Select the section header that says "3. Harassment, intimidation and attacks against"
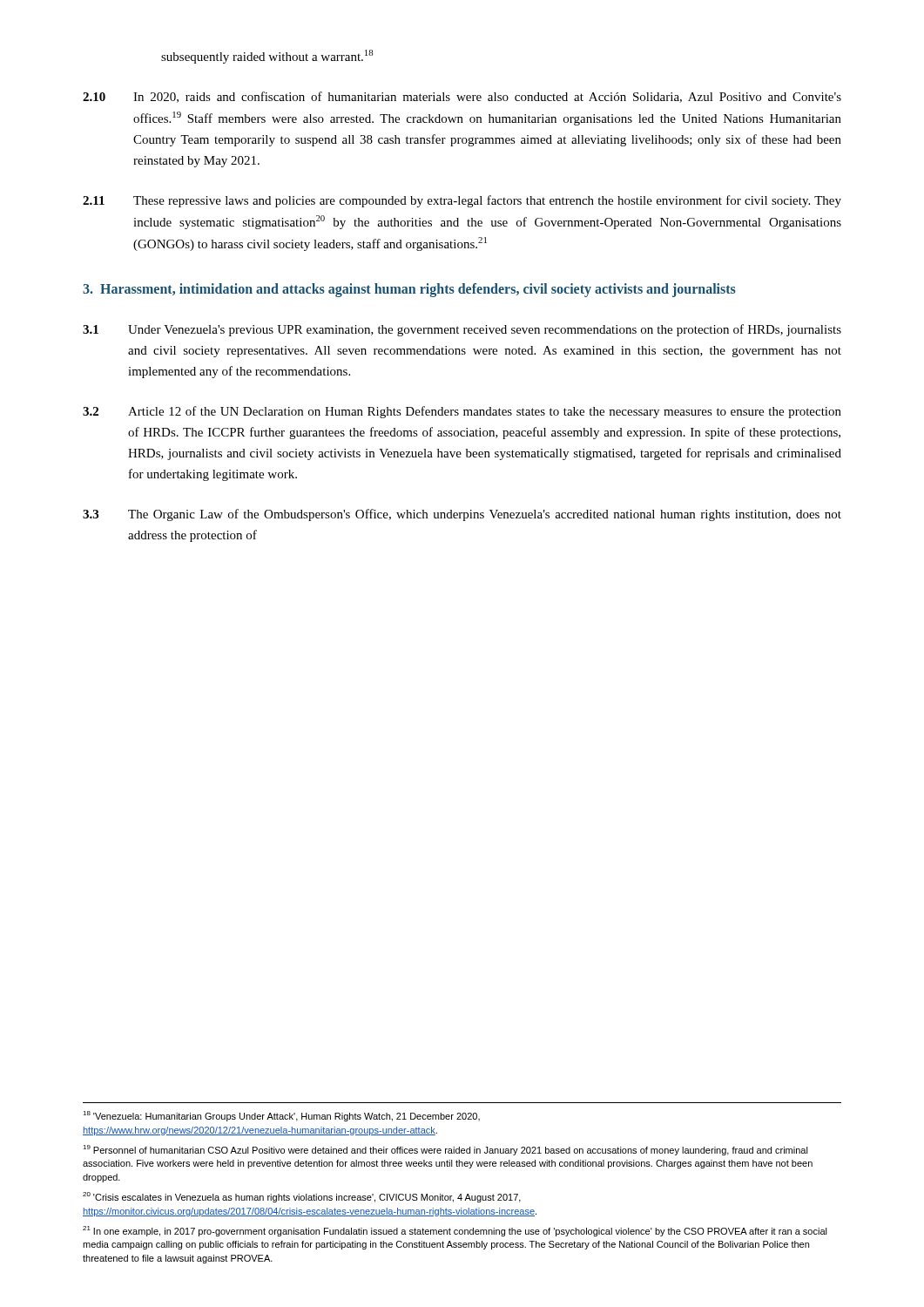924x1307 pixels. tap(409, 289)
